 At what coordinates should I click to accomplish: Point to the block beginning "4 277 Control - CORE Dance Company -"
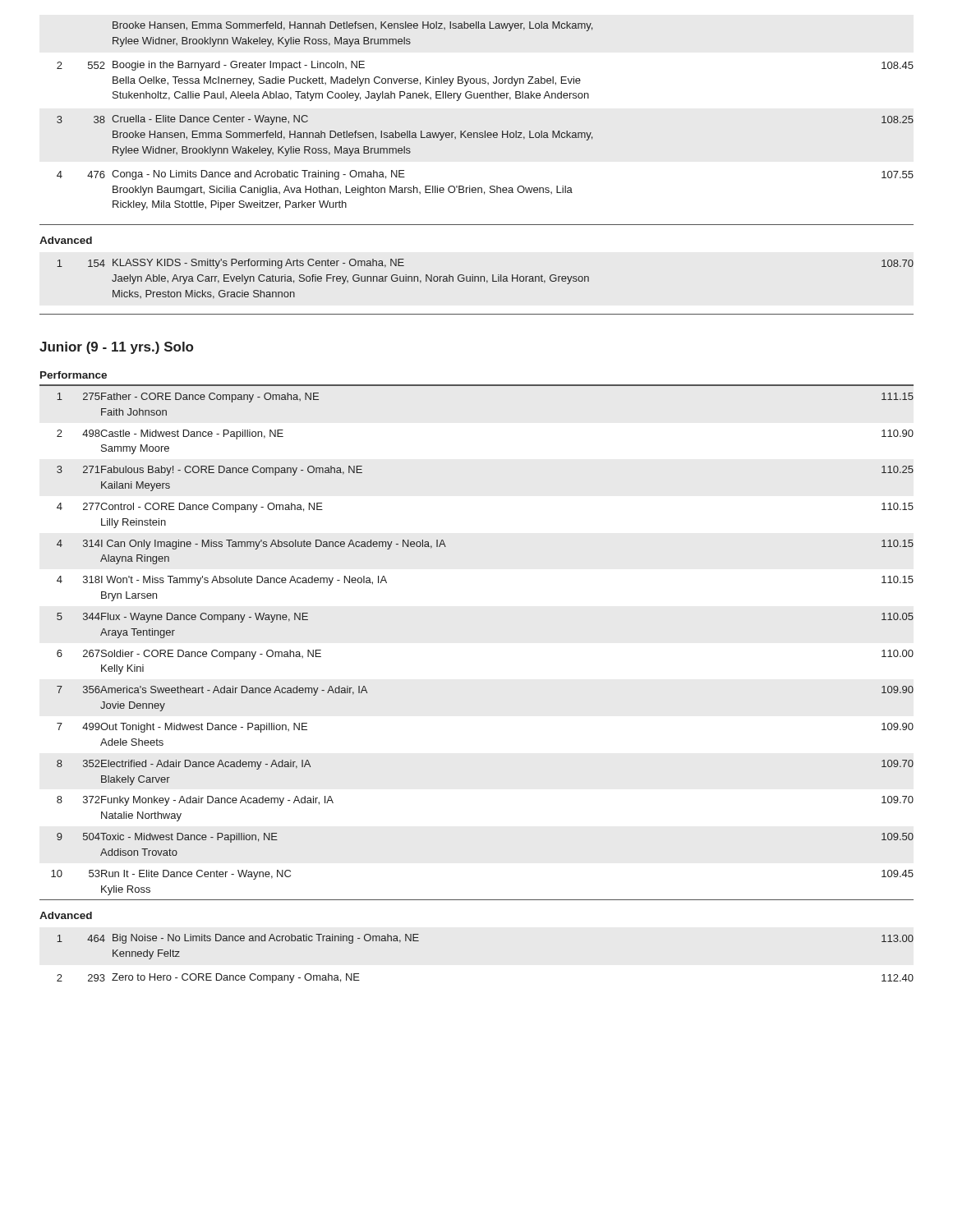coord(203,507)
